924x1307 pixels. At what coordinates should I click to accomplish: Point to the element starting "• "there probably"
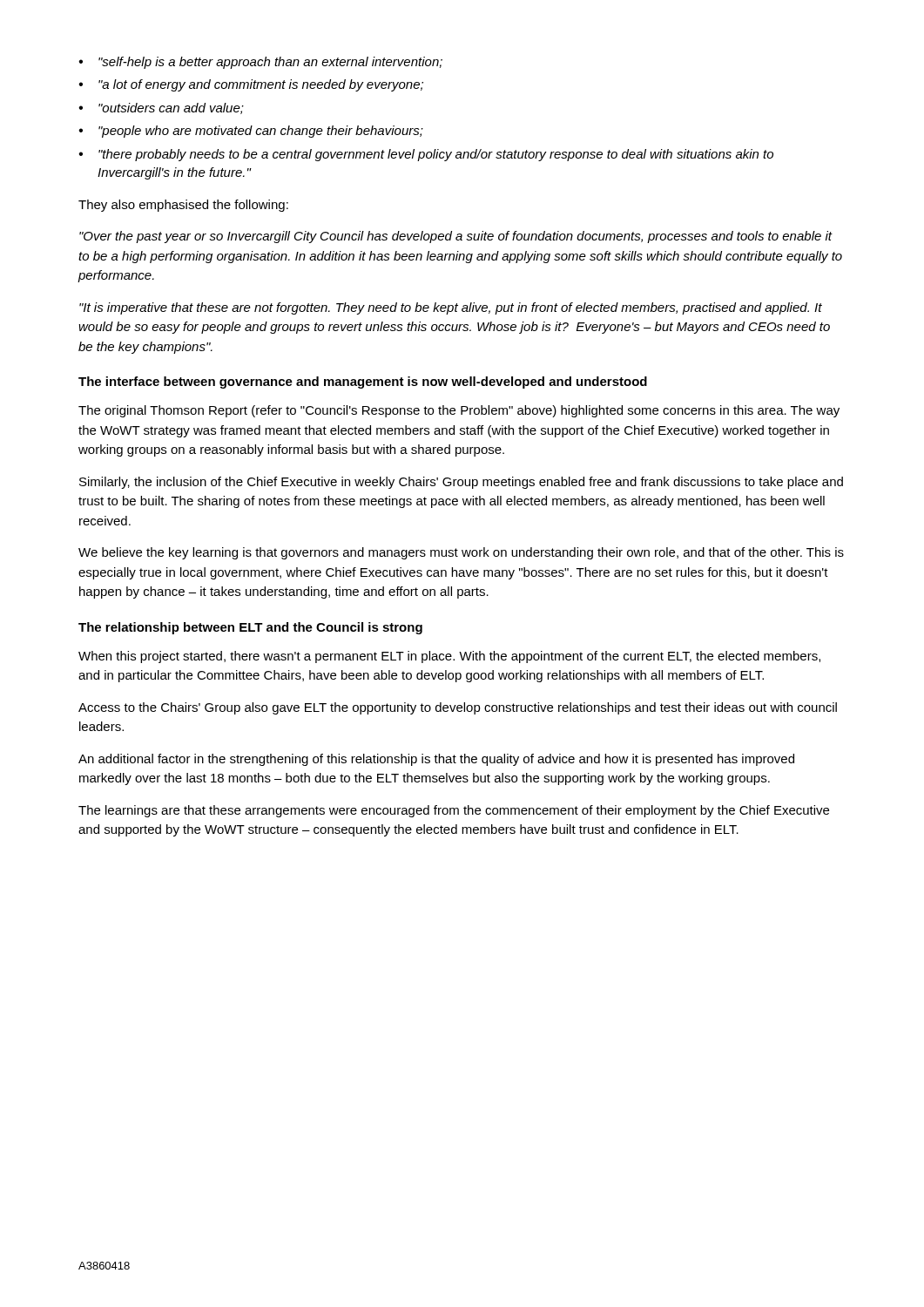click(462, 163)
